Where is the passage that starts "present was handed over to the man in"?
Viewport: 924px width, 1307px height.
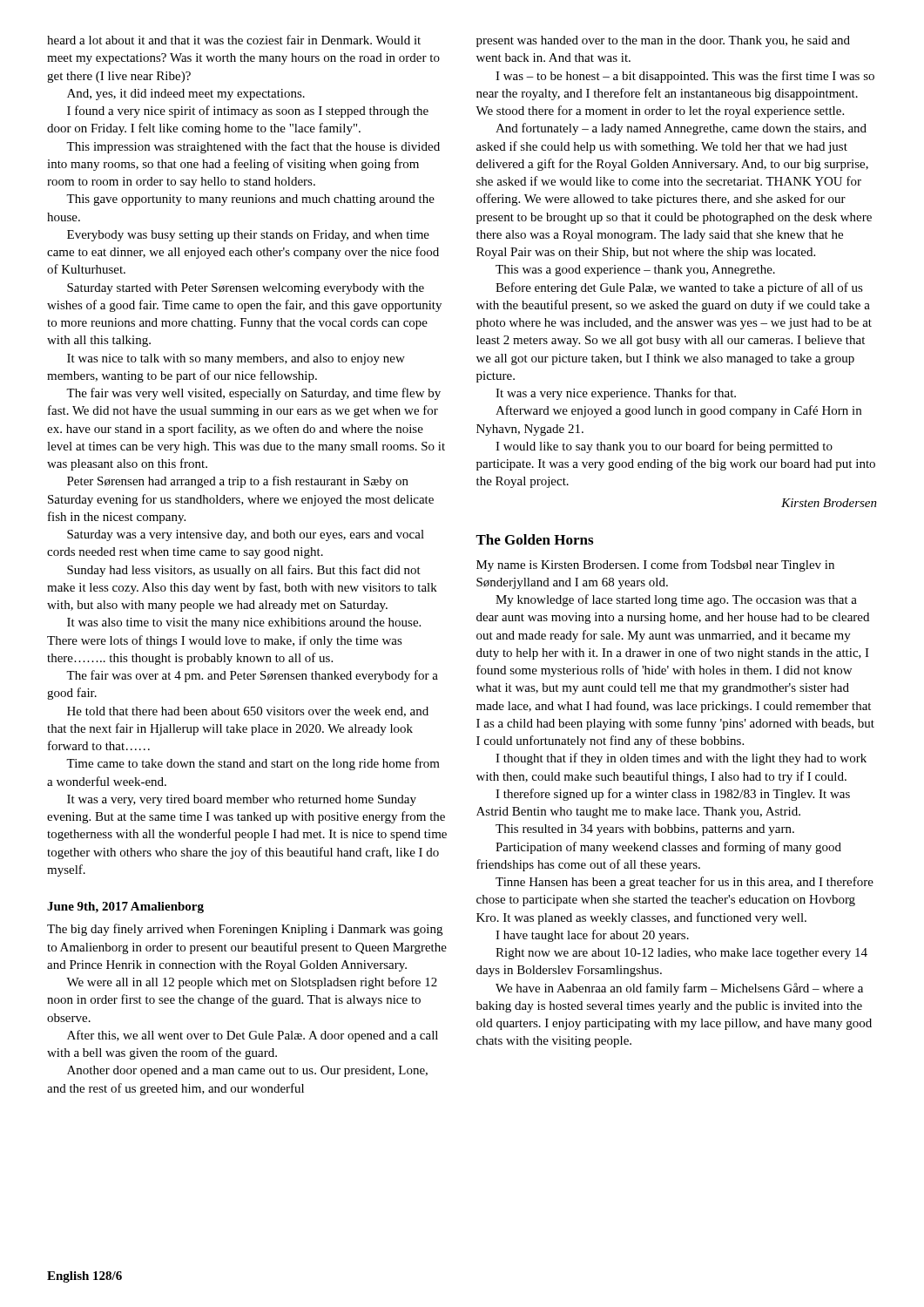tap(676, 261)
